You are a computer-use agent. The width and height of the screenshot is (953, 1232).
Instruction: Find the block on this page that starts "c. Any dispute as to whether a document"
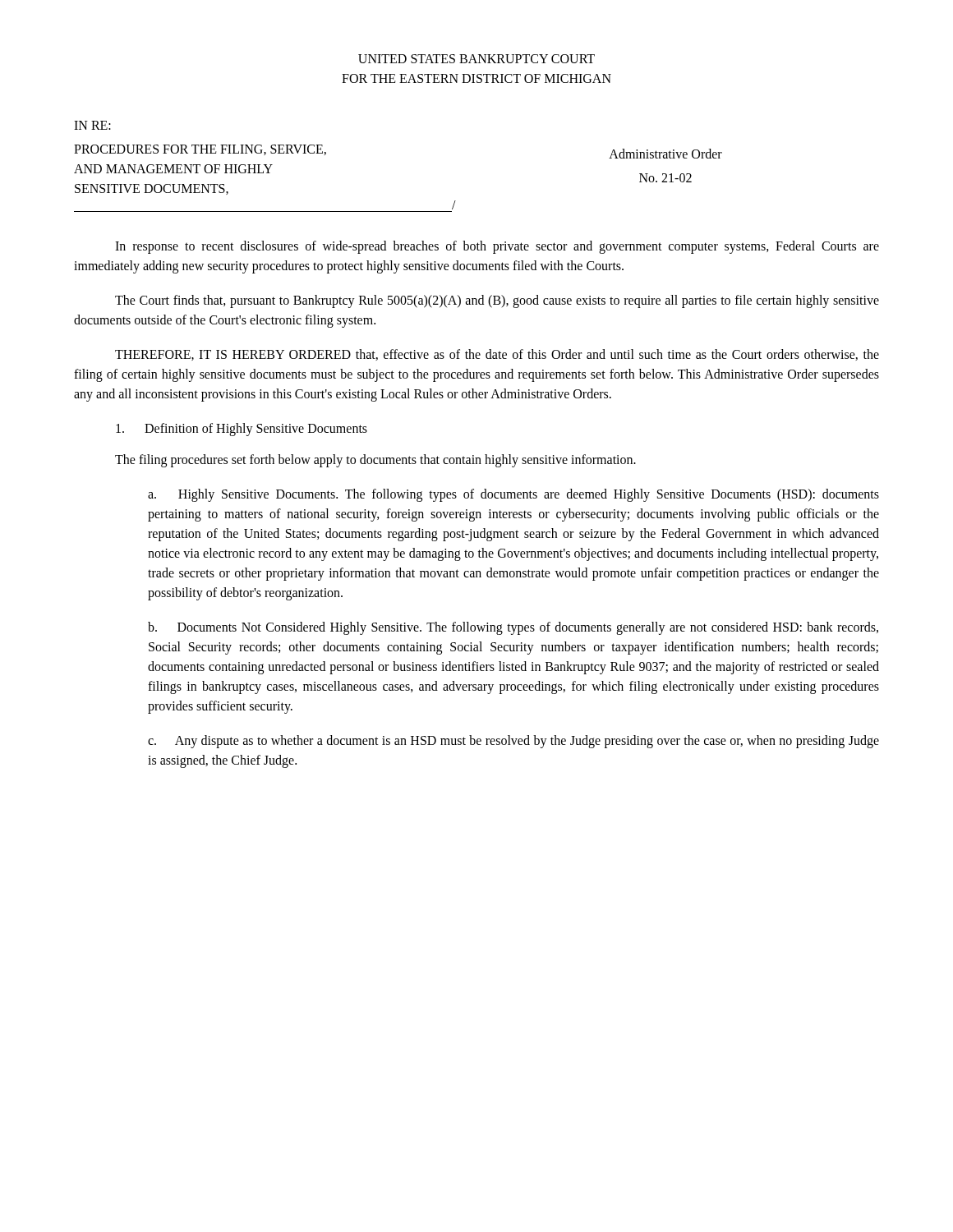point(513,750)
